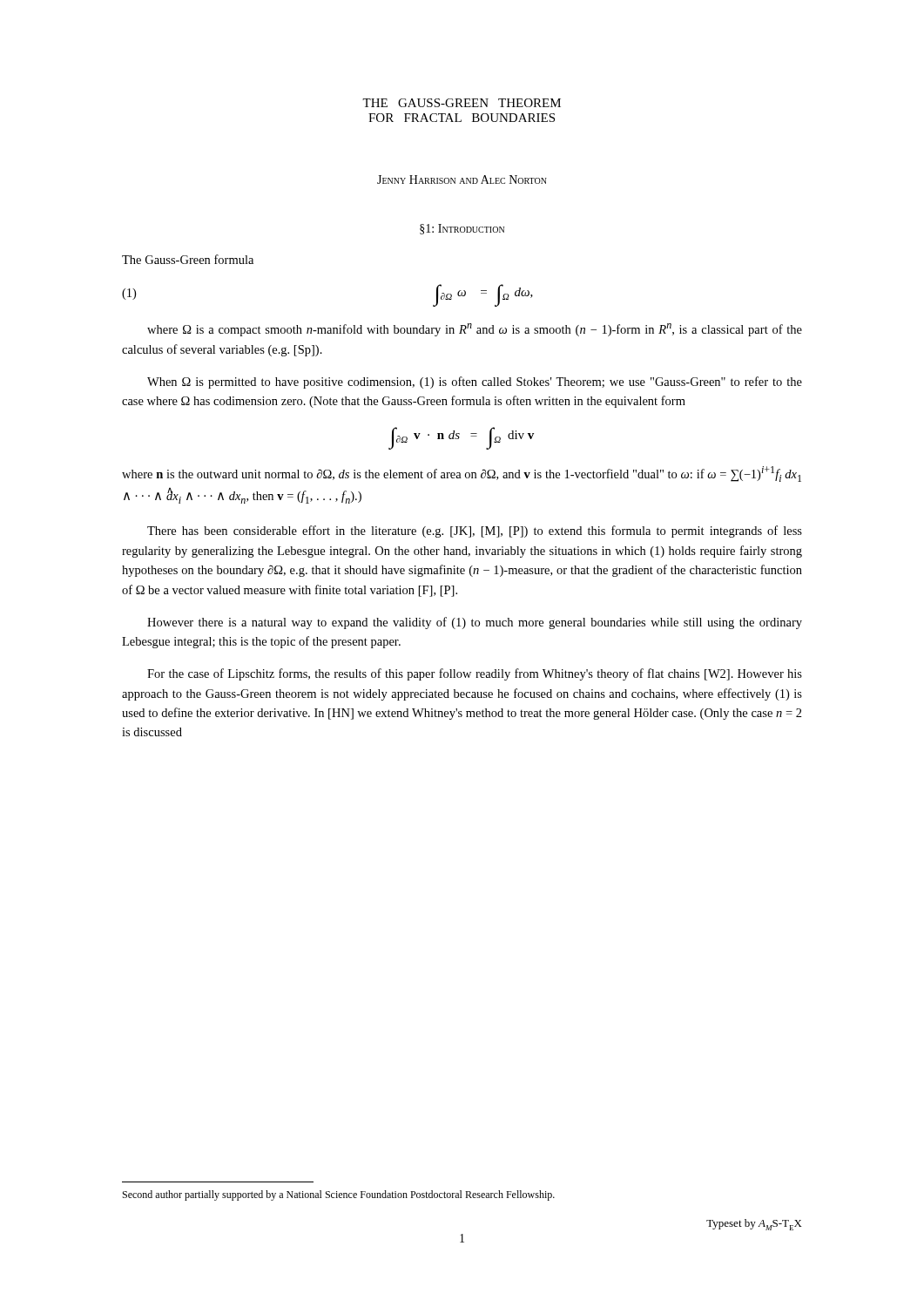
Task: Find the text starting "The Gauss-Green formula"
Action: coord(188,259)
